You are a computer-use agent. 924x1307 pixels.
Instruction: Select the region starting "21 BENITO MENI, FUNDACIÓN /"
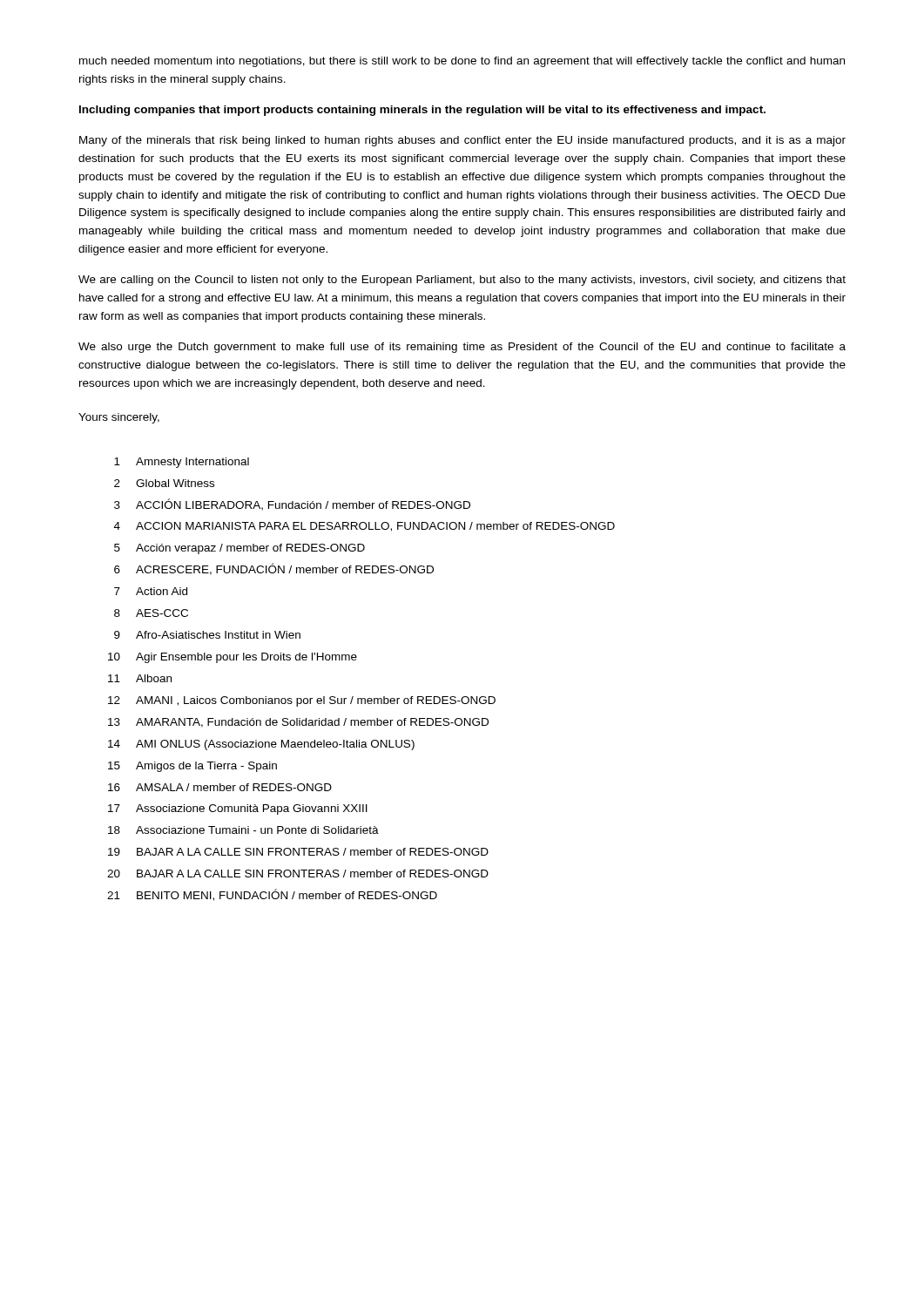click(x=272, y=895)
